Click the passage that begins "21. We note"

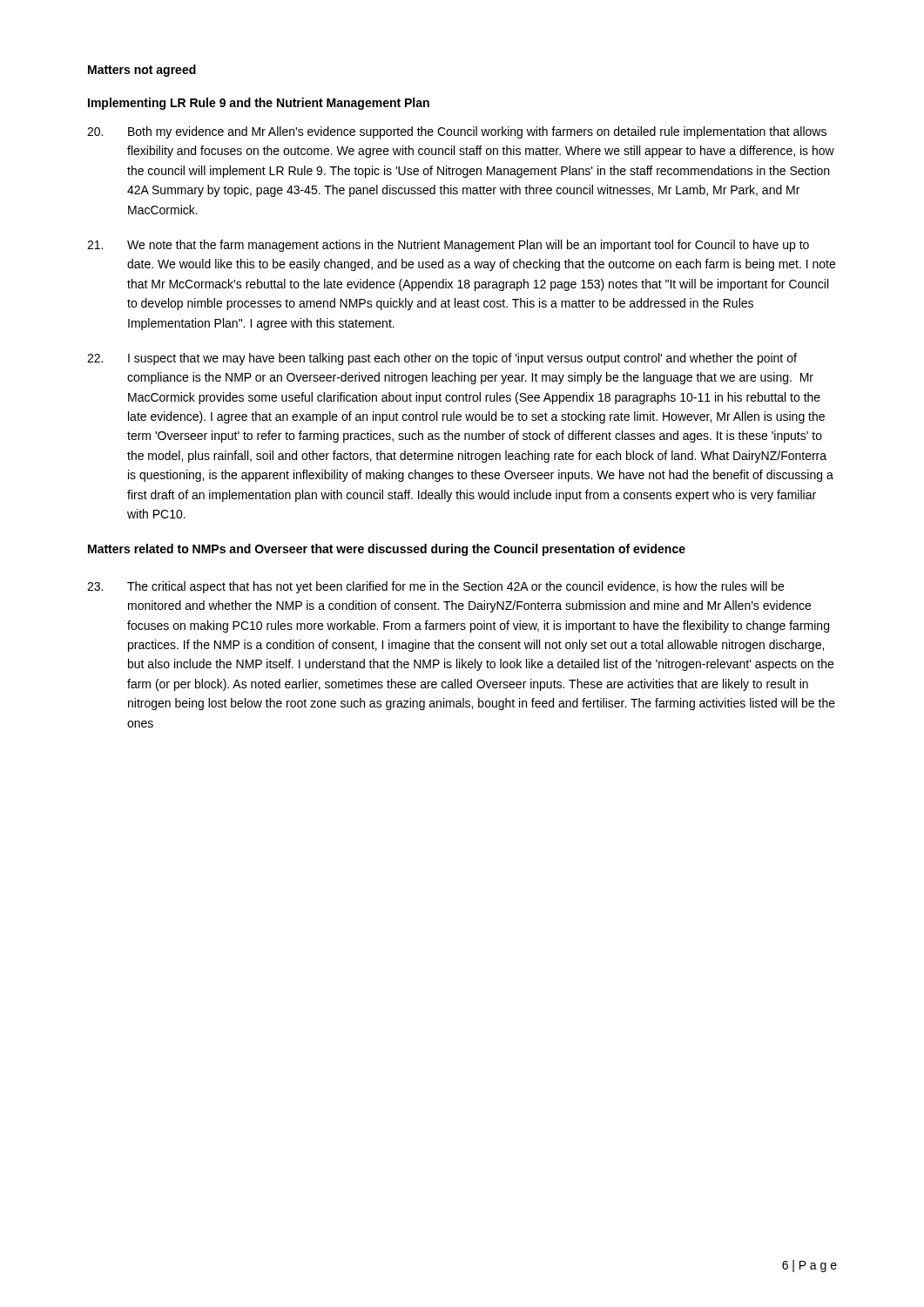(462, 284)
